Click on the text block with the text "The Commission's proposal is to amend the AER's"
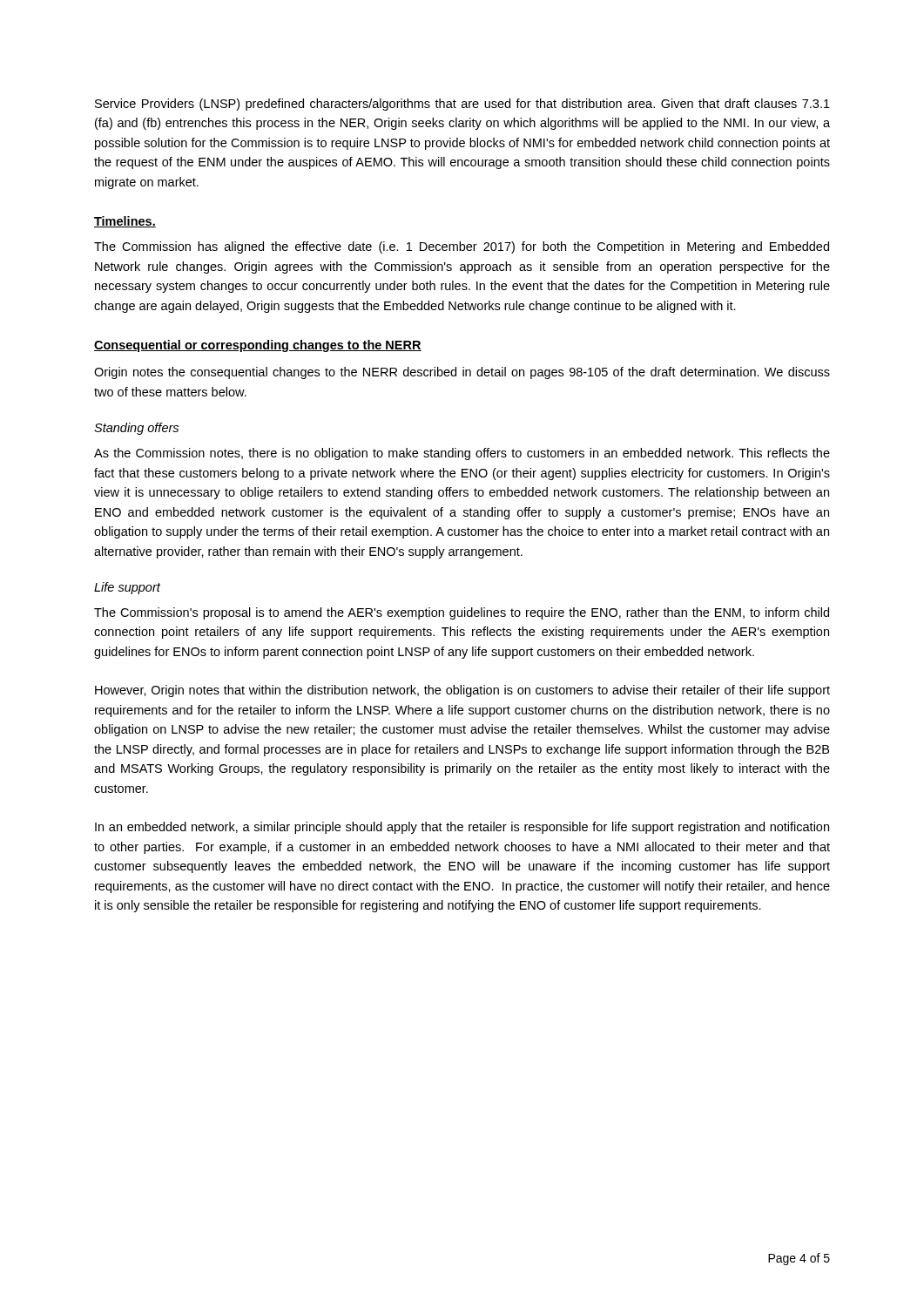The image size is (924, 1307). tap(462, 632)
